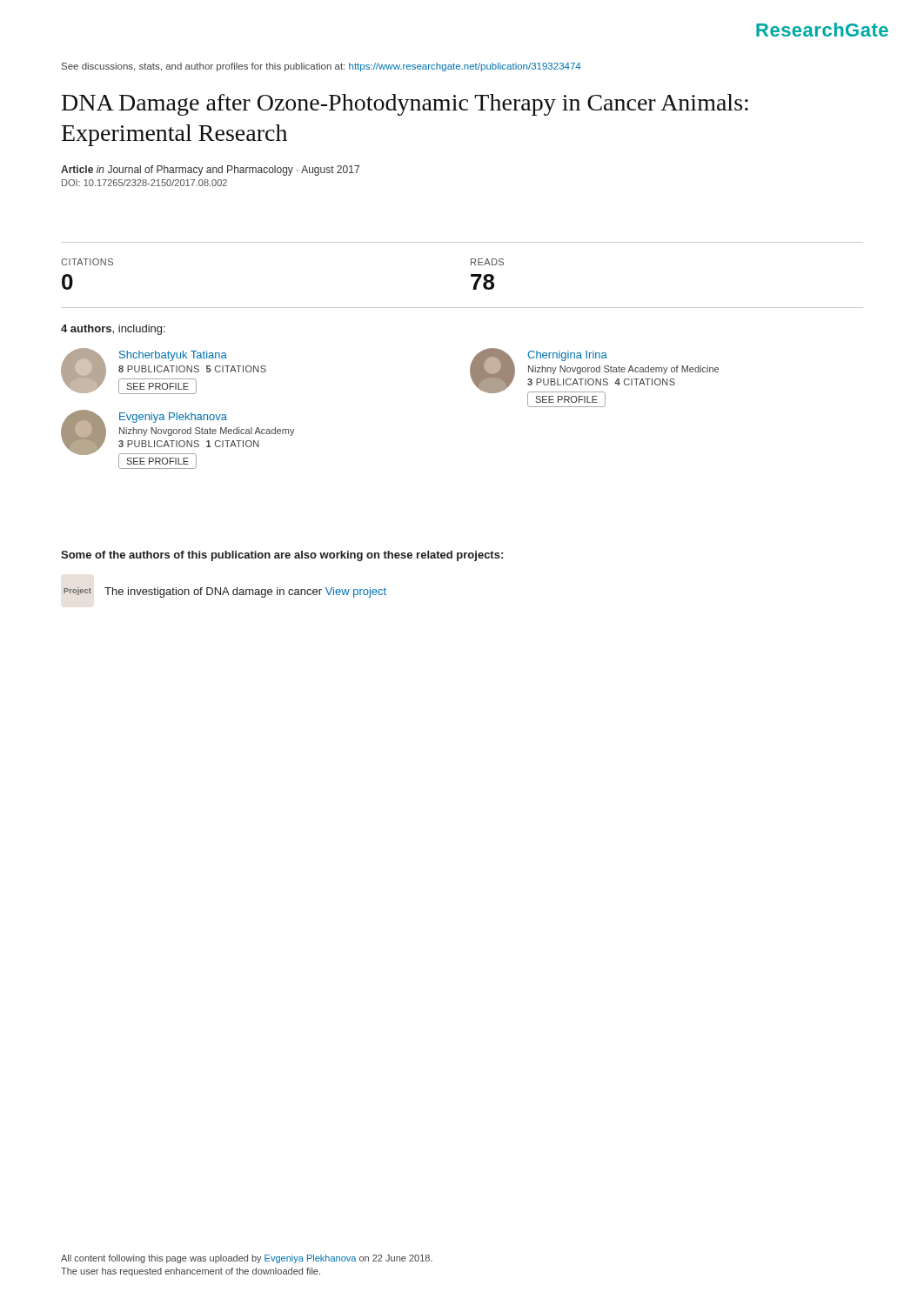Select the text block starting "Article in Journal of Pharmacy"
The image size is (924, 1305).
210,170
